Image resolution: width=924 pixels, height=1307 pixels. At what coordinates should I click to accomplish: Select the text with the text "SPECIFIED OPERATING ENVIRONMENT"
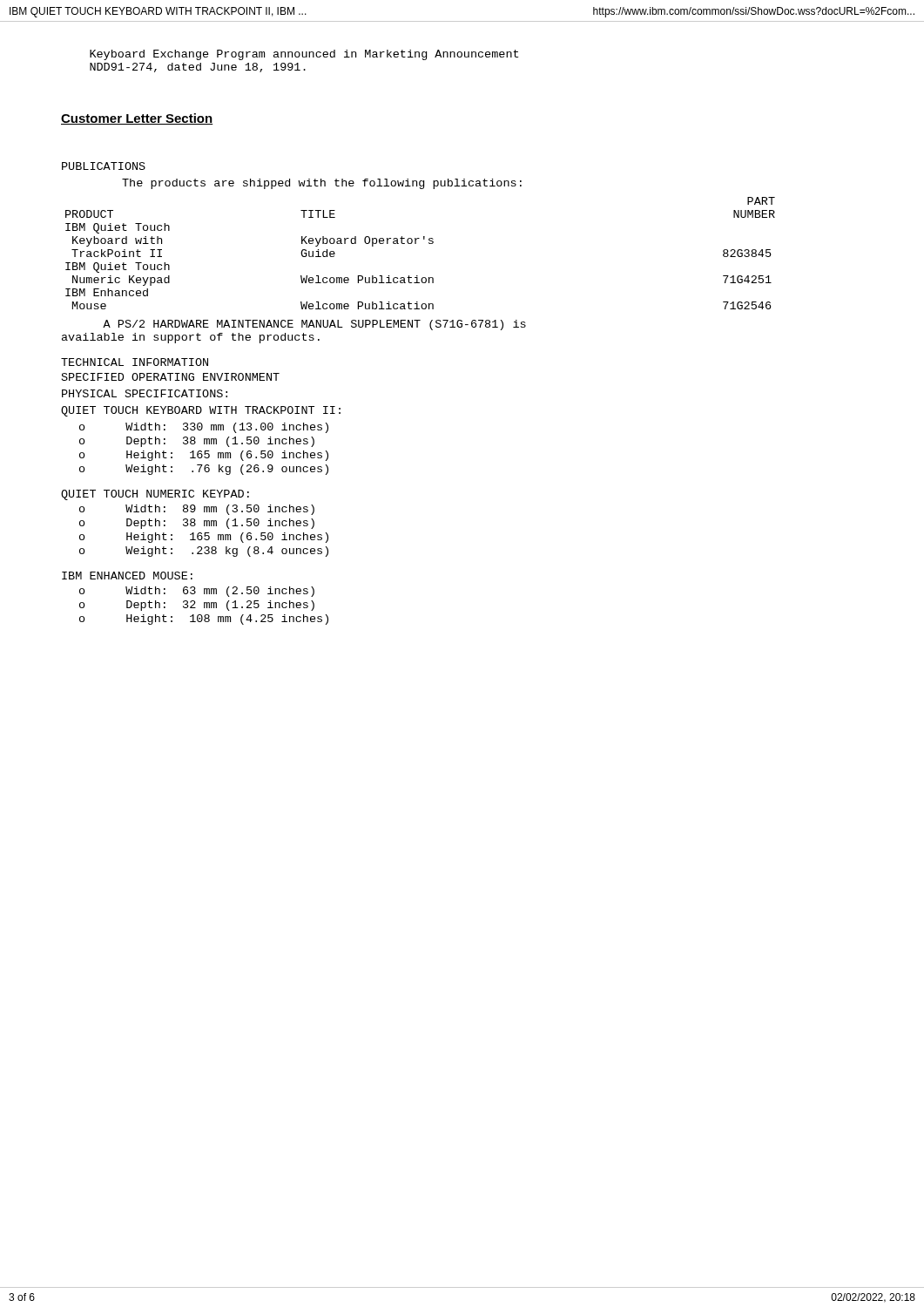(170, 378)
